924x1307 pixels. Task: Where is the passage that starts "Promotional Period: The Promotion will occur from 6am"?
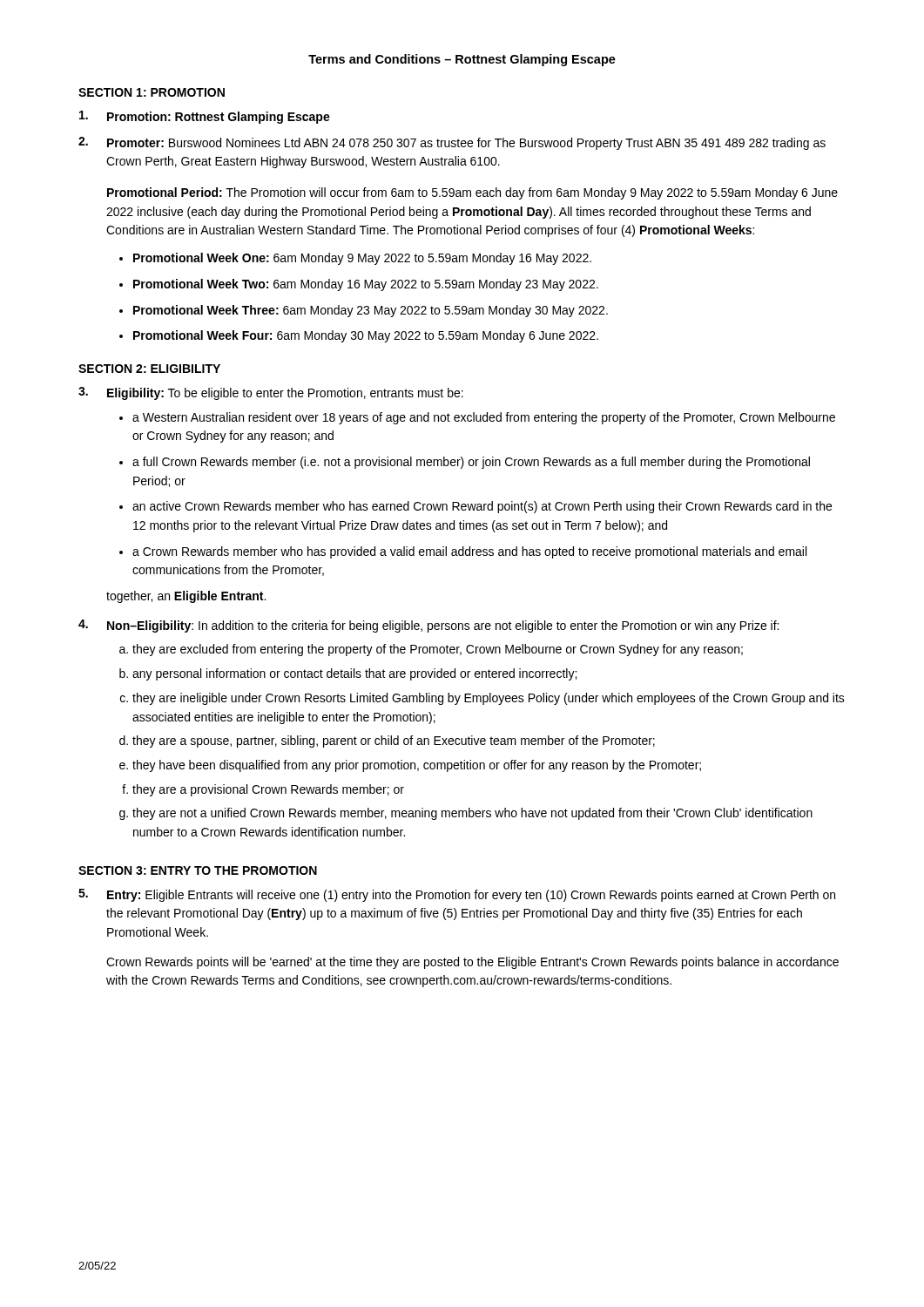(476, 265)
